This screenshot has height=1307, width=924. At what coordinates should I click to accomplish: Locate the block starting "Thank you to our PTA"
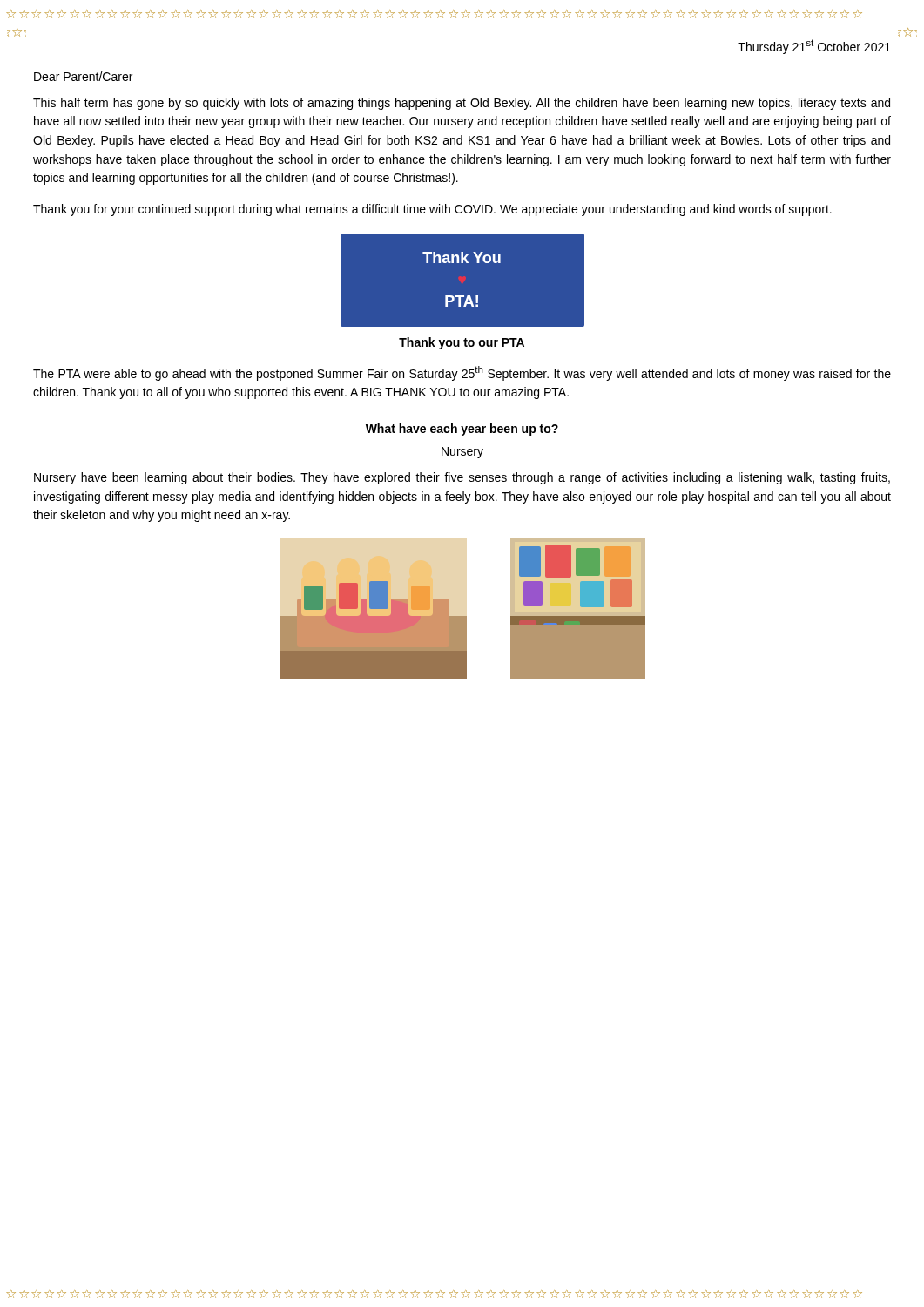tap(462, 342)
